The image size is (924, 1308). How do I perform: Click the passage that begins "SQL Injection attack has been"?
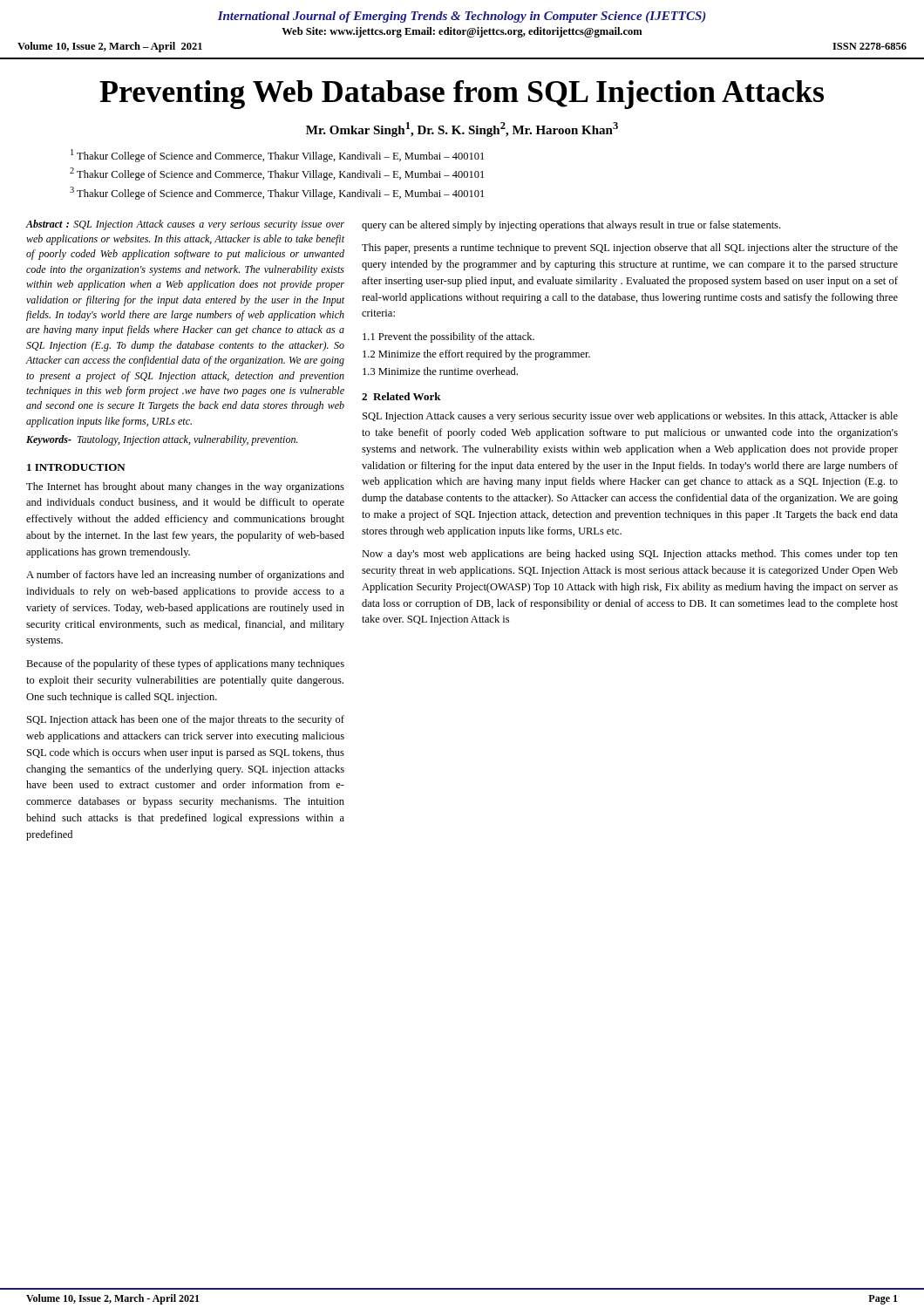(185, 777)
